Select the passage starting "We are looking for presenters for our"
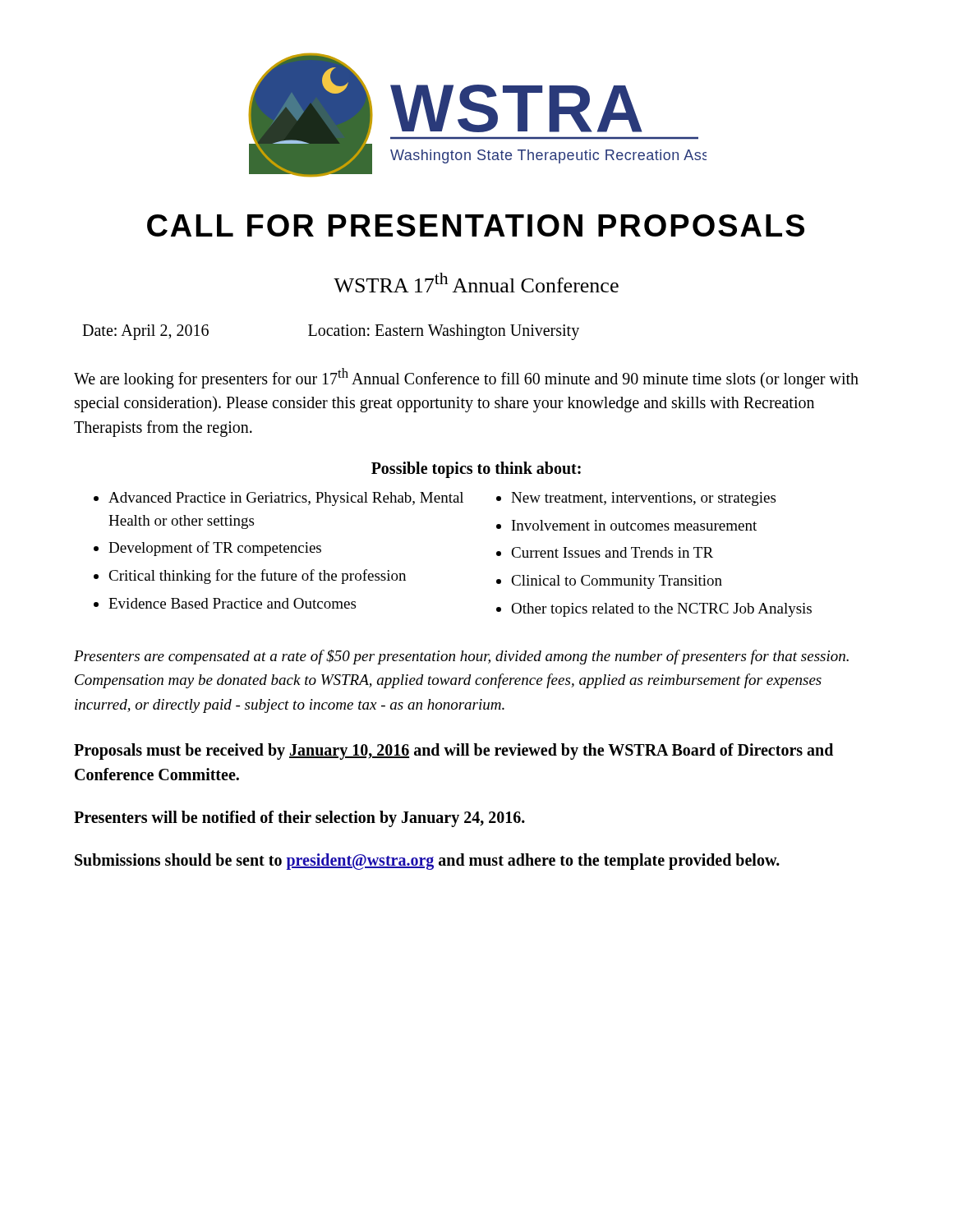 (x=466, y=401)
